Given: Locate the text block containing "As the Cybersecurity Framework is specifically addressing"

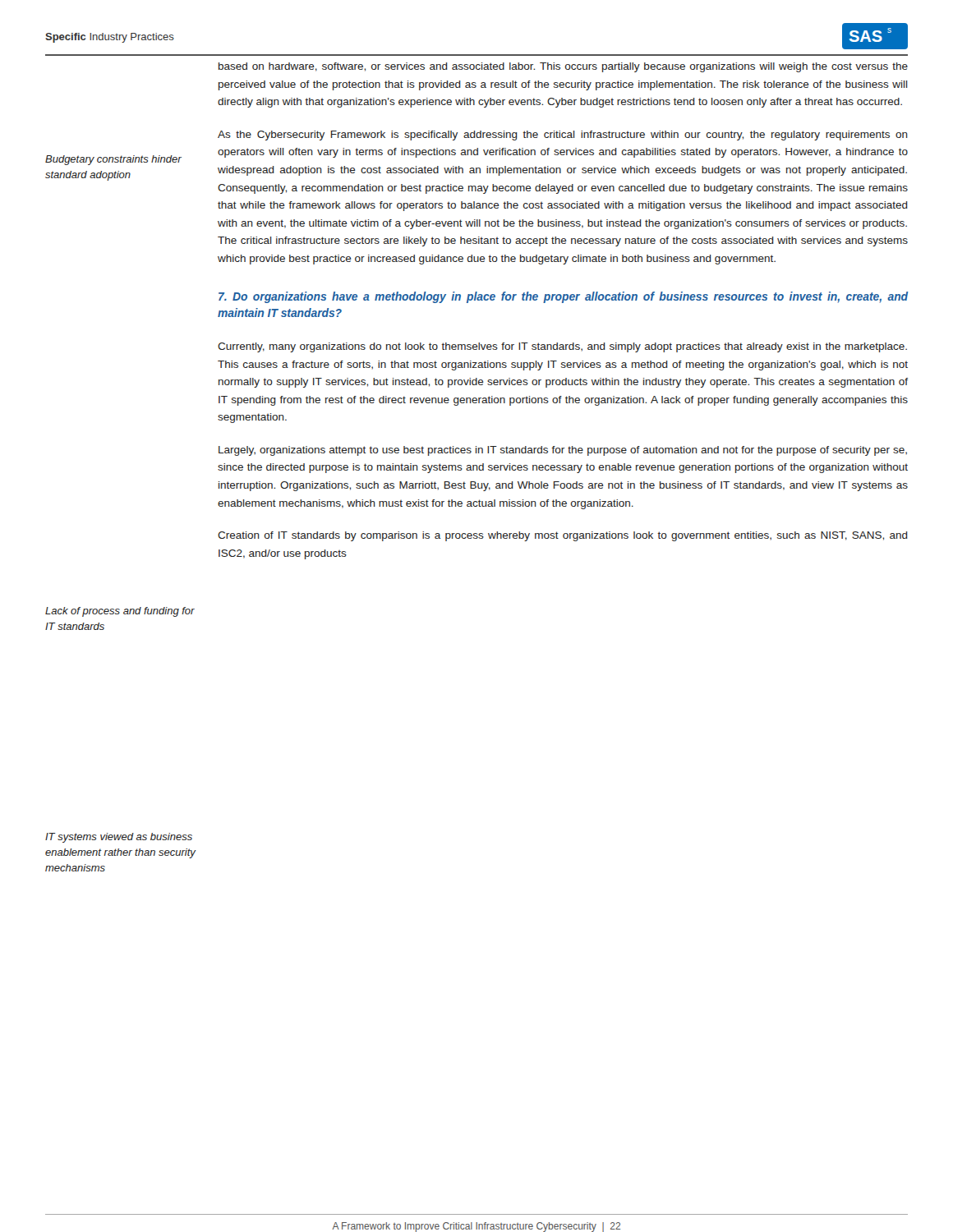Looking at the screenshot, I should pyautogui.click(x=563, y=196).
